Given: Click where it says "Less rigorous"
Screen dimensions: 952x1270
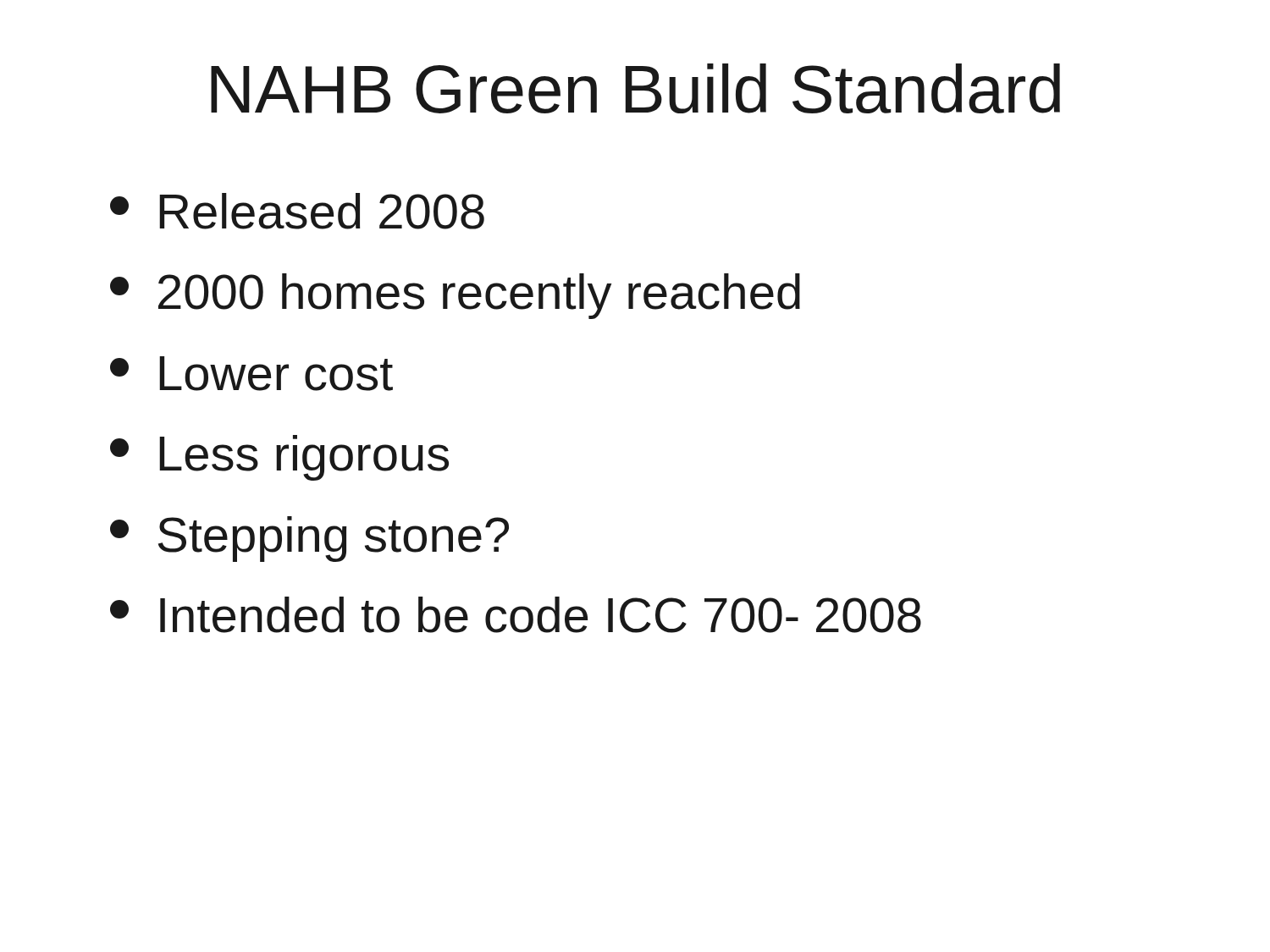Looking at the screenshot, I should (x=280, y=453).
